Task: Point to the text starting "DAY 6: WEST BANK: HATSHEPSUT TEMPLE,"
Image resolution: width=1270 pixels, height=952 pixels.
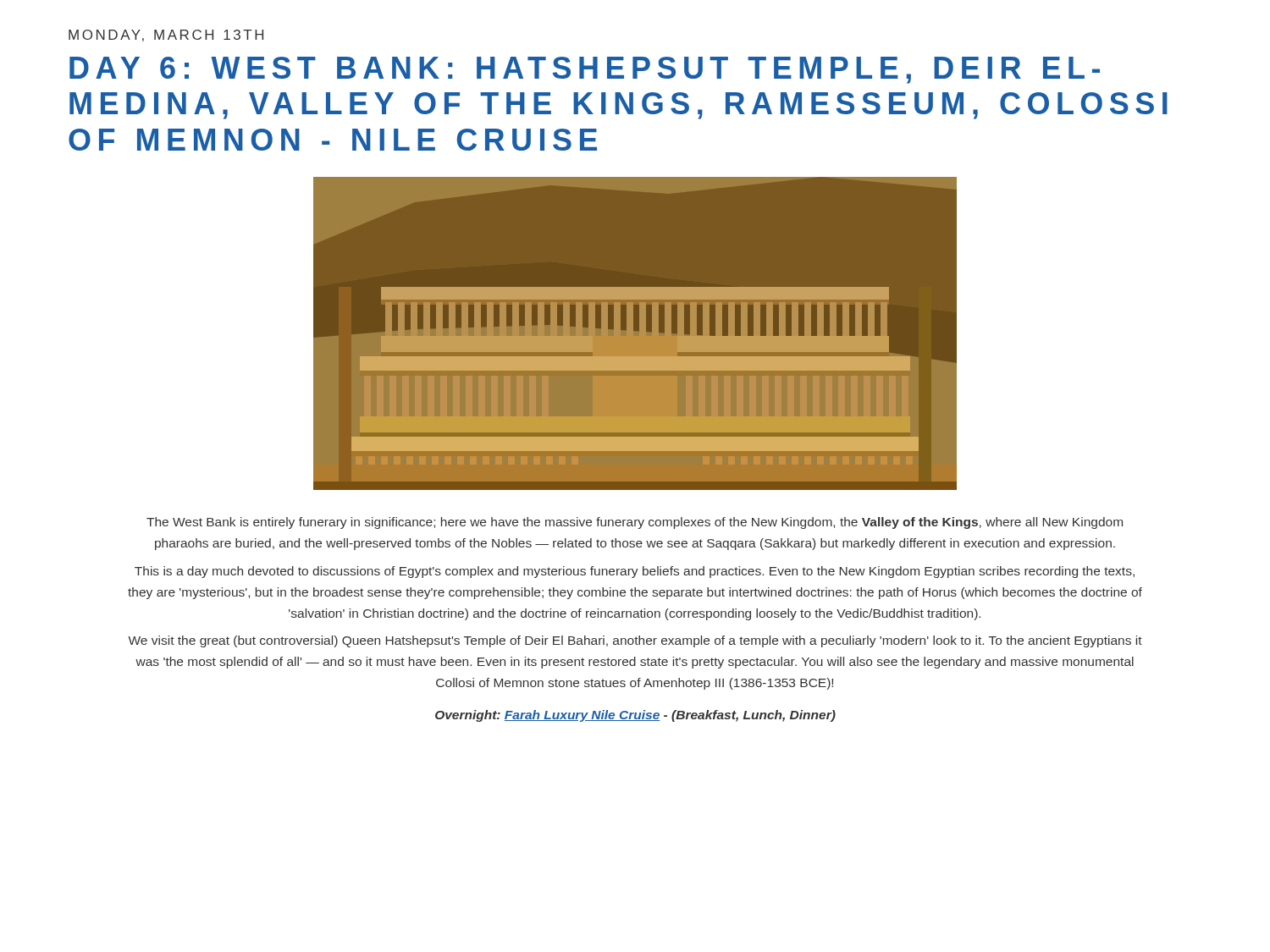Action: (x=621, y=104)
